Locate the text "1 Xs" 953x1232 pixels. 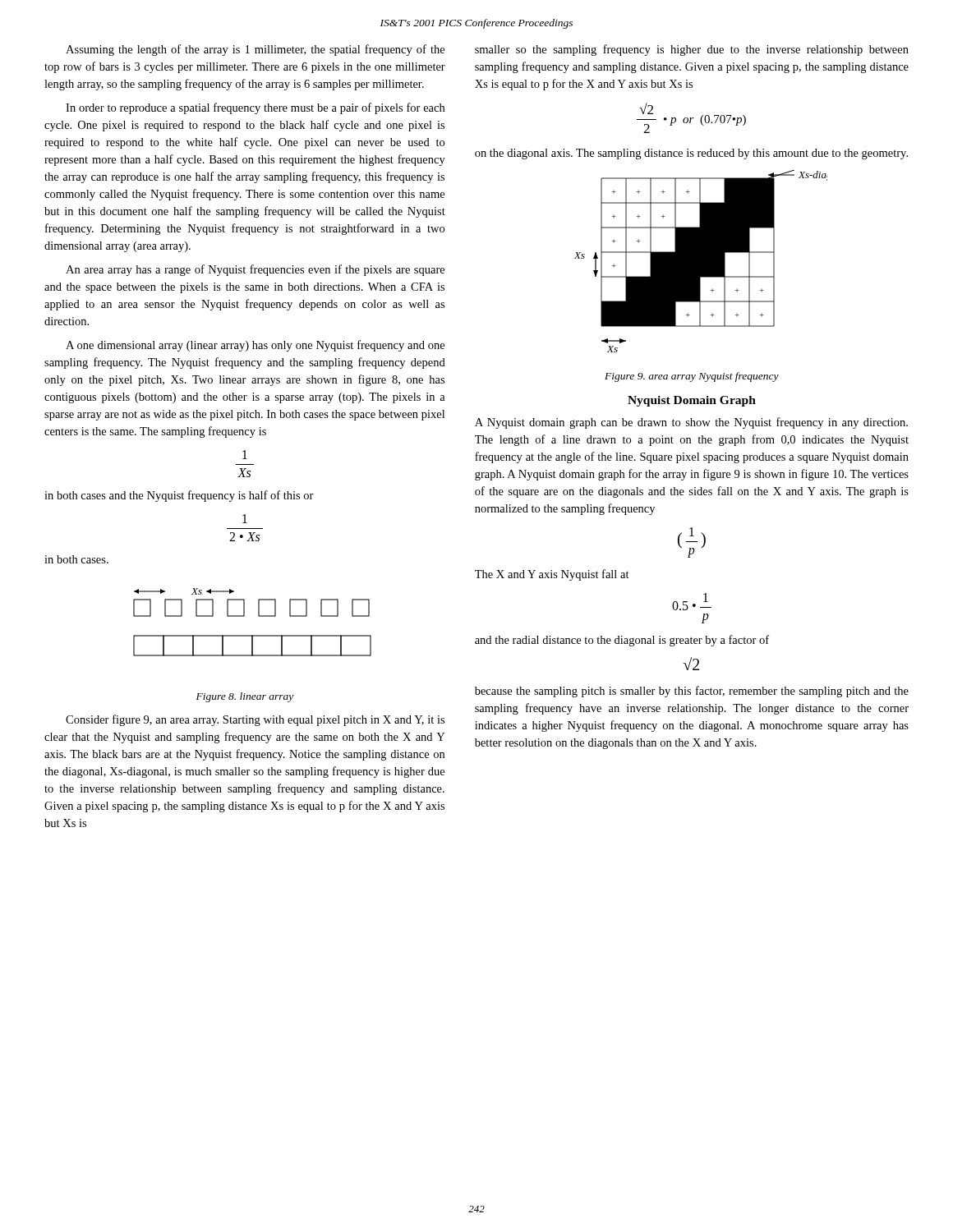tap(245, 465)
